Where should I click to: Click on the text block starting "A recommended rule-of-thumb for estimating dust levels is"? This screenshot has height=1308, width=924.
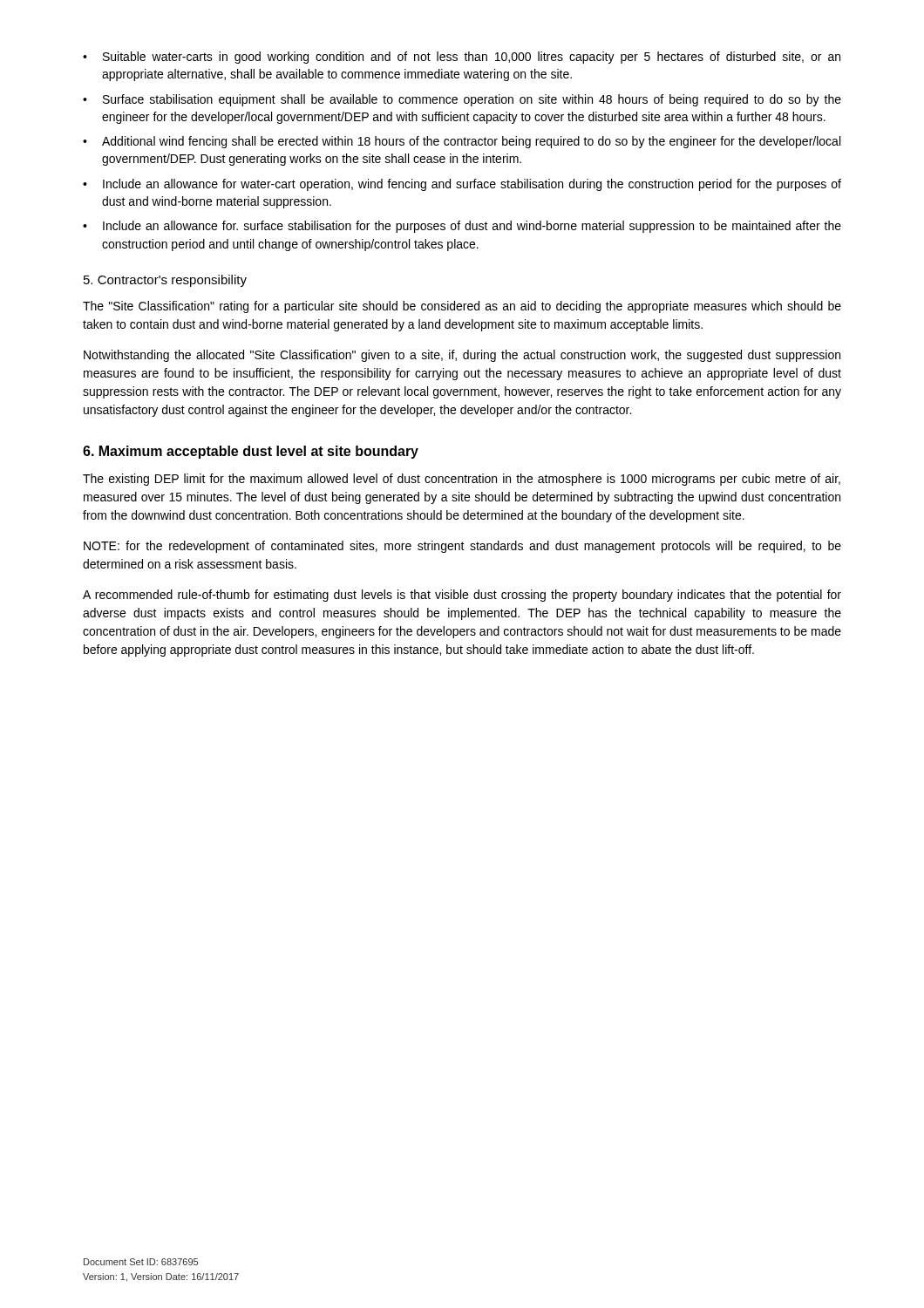pos(462,622)
